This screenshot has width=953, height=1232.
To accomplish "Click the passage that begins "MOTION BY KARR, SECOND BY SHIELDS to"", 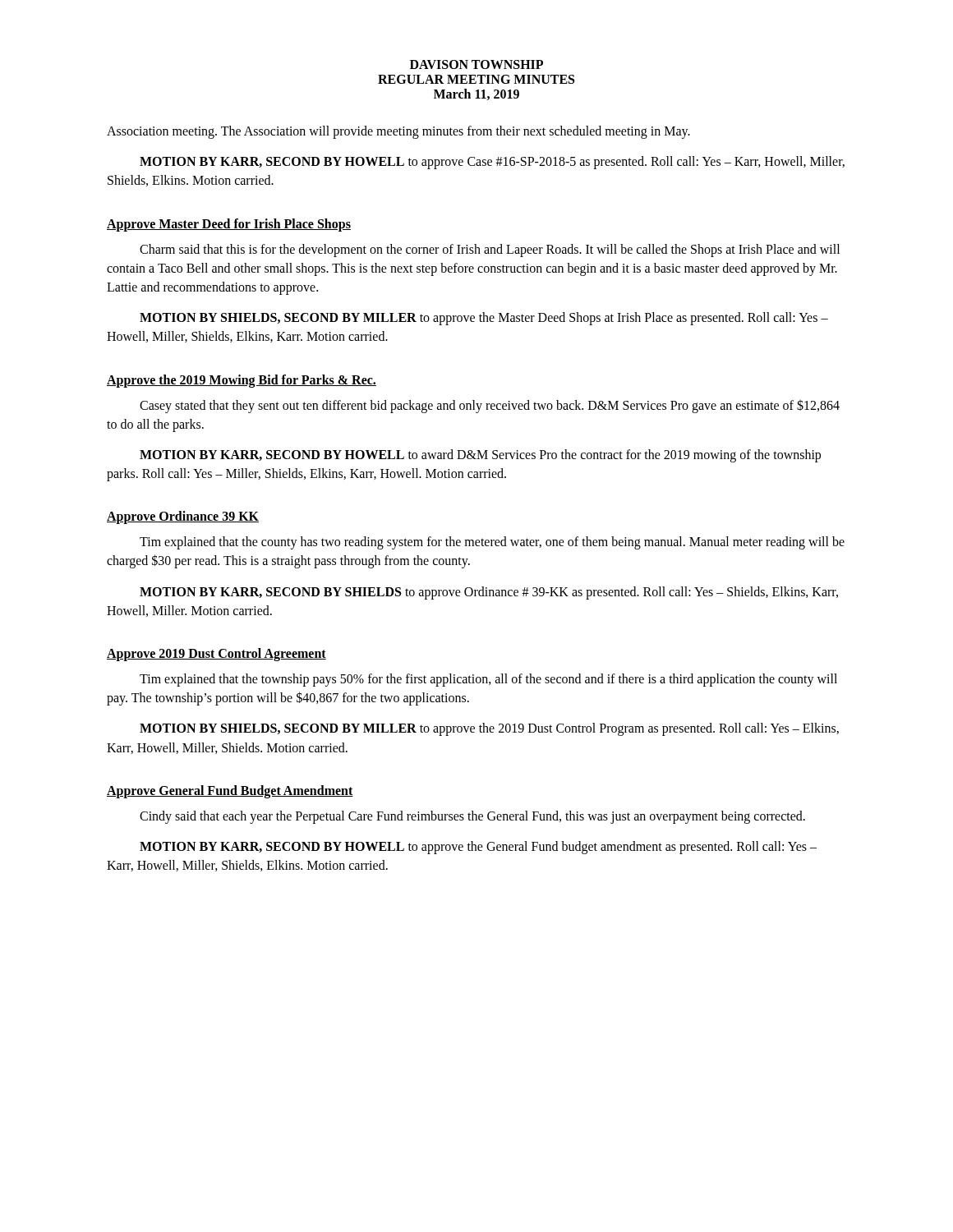I will click(x=473, y=601).
